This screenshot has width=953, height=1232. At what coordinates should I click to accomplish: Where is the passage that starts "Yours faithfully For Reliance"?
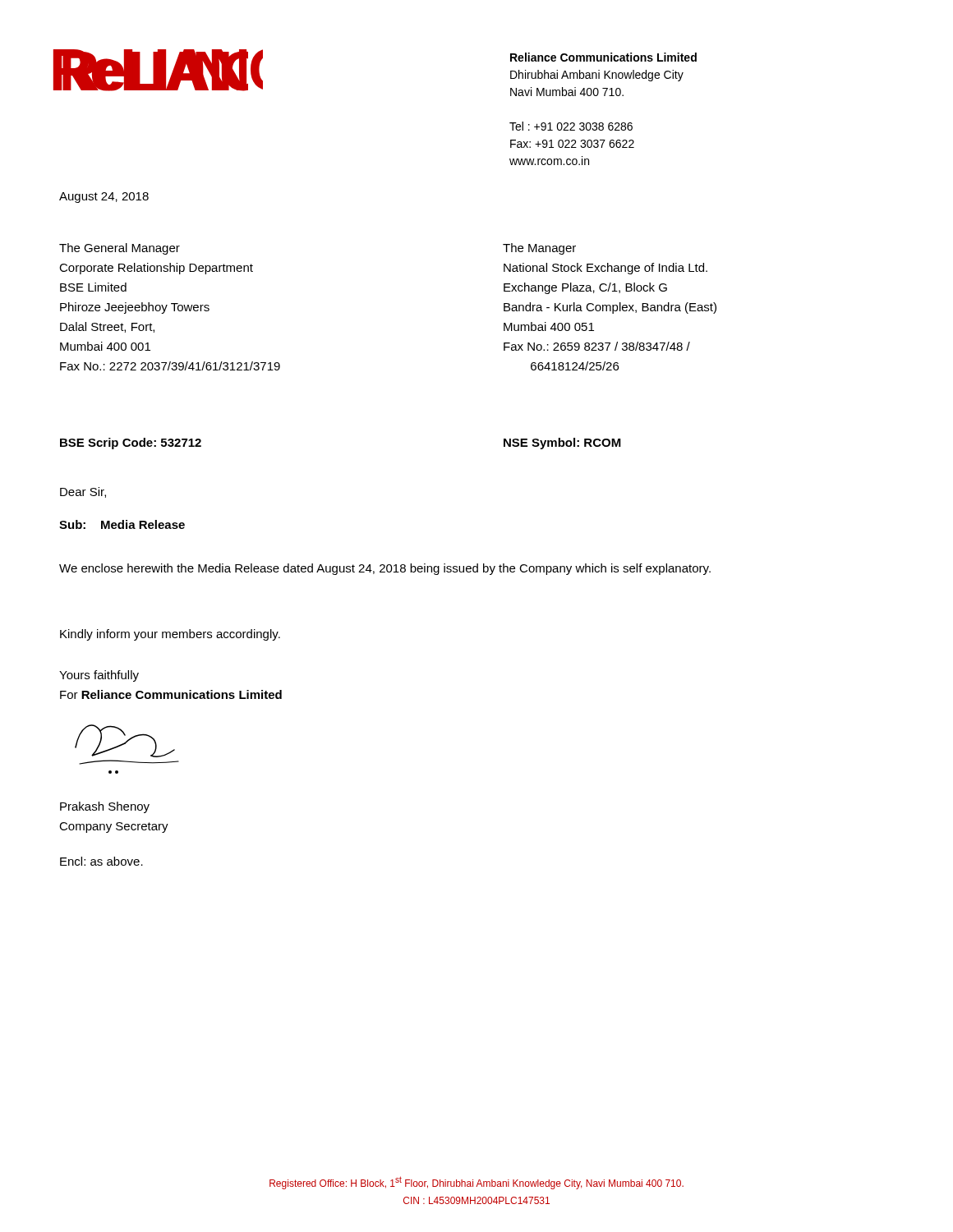click(x=171, y=685)
